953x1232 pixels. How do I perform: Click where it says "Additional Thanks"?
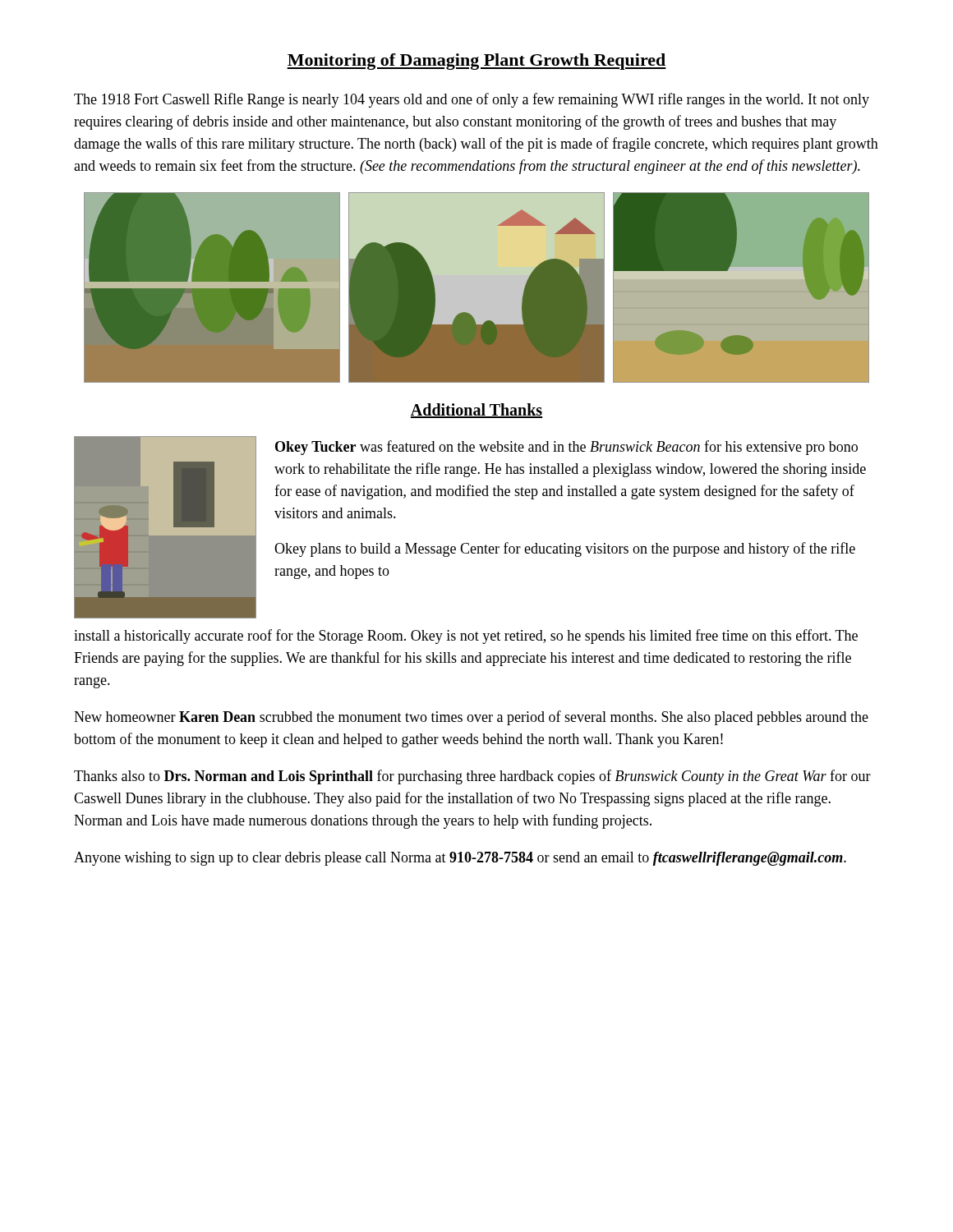click(476, 410)
